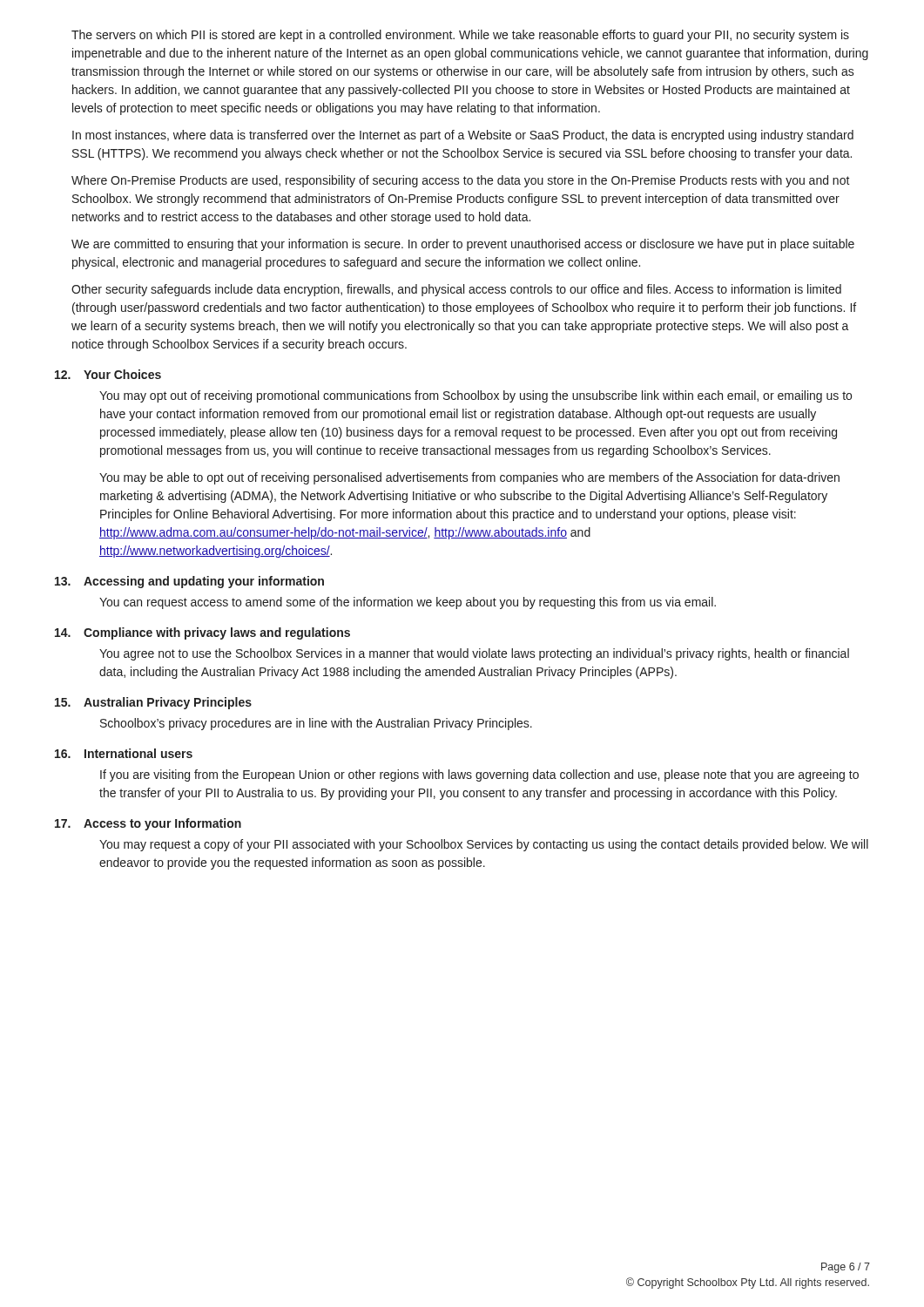Locate the section header that reads "12. Your Choices"
This screenshot has width=924, height=1307.
(108, 375)
